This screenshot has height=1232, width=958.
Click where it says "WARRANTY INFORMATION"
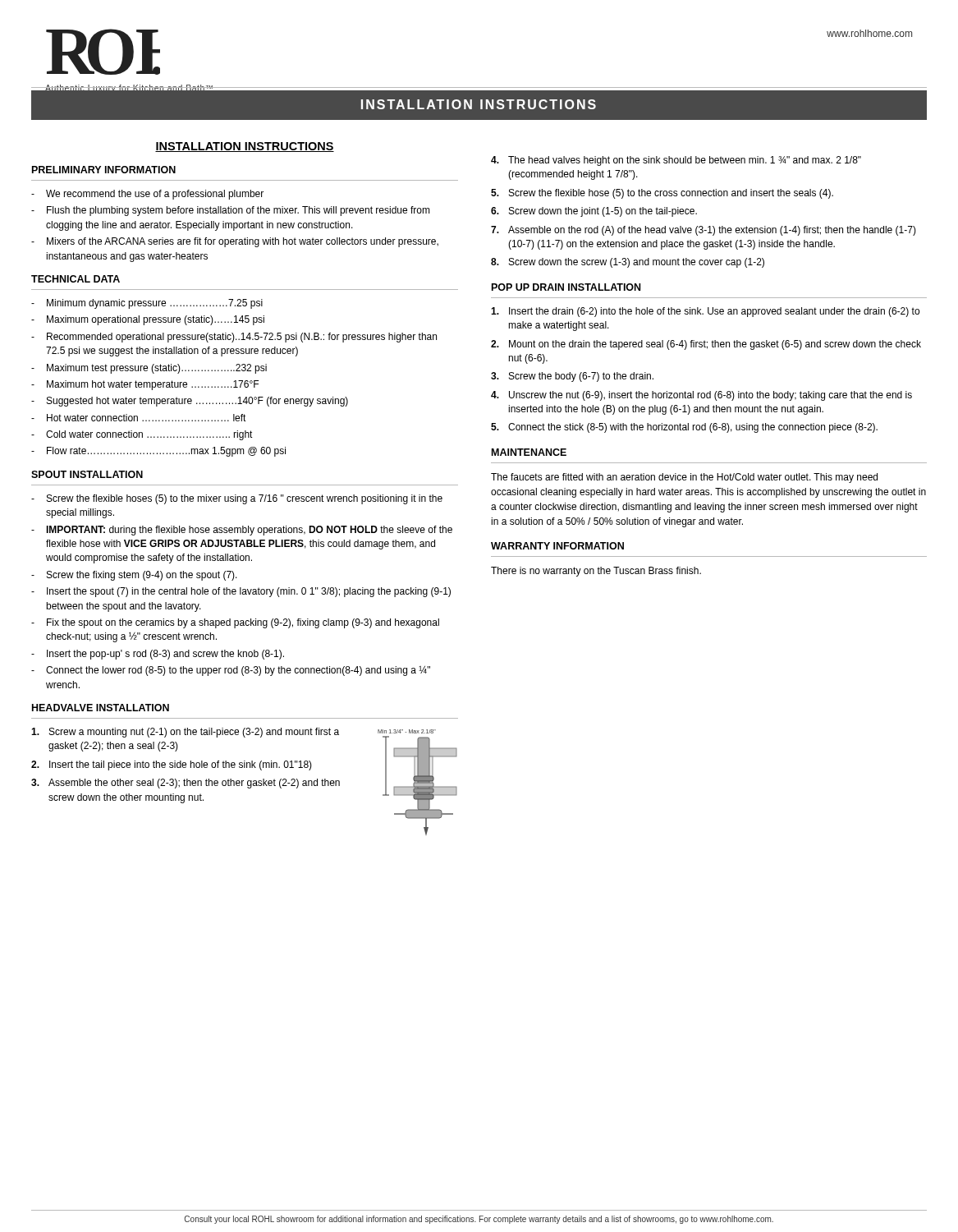(x=558, y=546)
